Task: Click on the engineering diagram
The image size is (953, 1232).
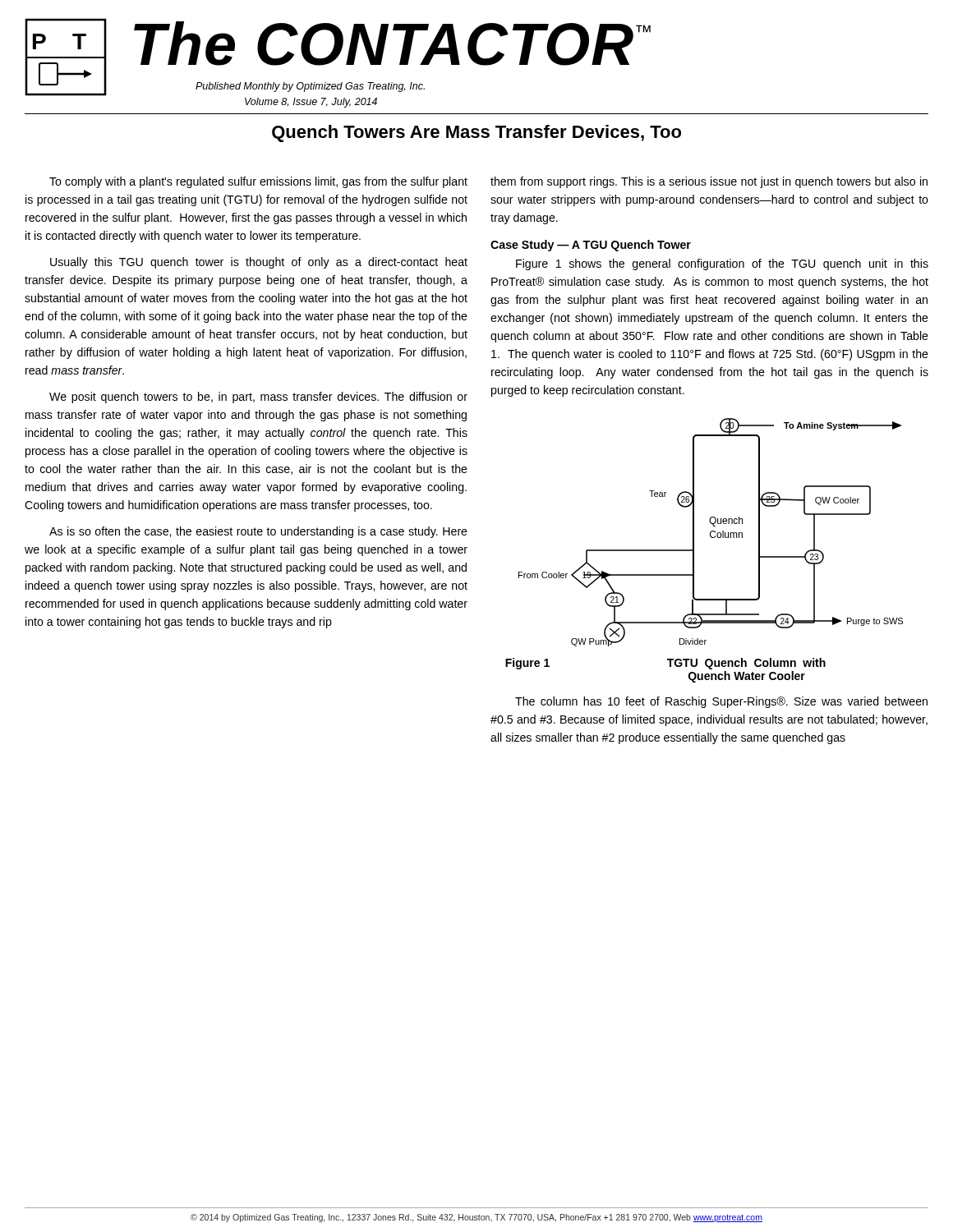Action: click(709, 531)
